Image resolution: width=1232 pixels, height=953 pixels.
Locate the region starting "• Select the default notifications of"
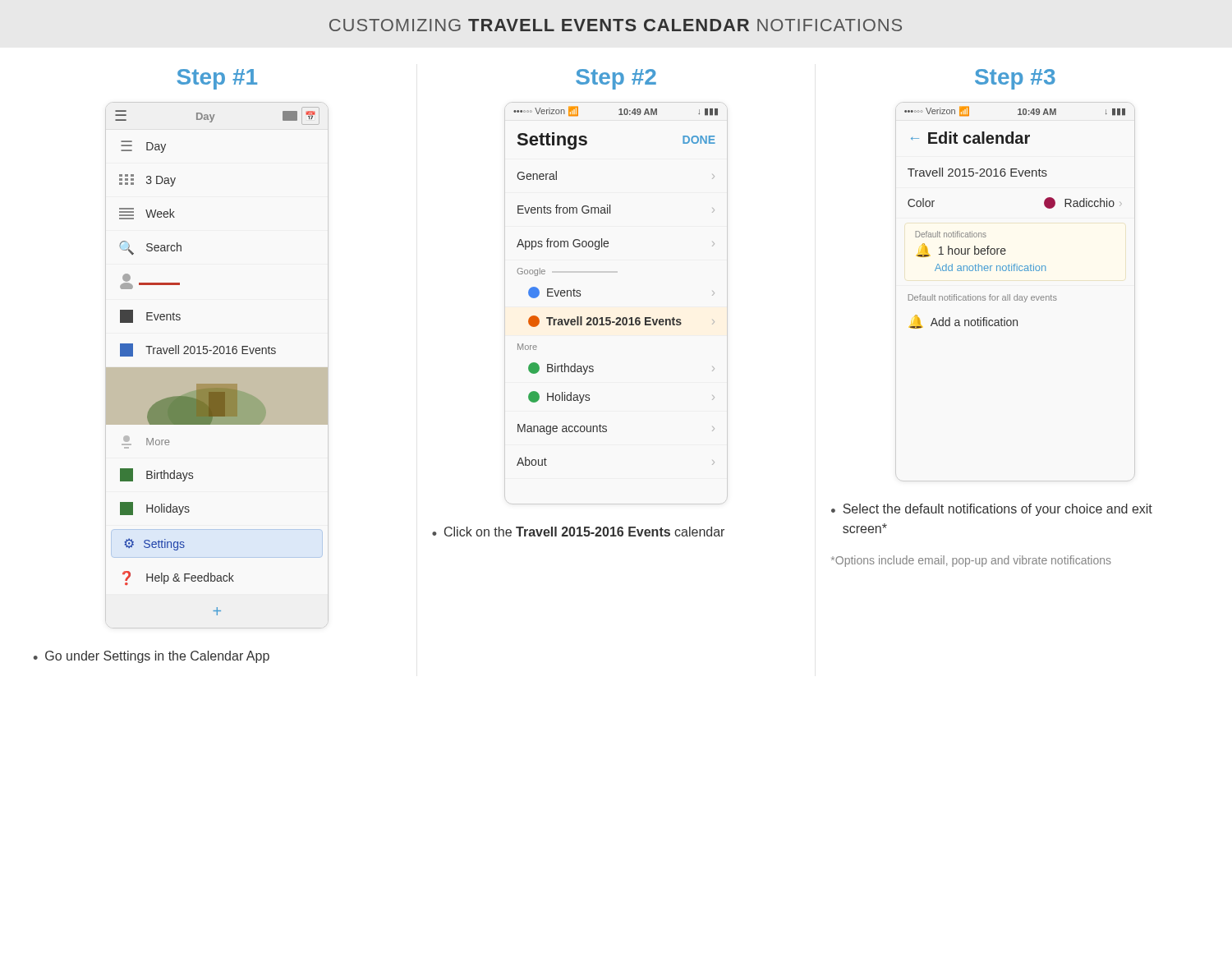[x=1015, y=519]
